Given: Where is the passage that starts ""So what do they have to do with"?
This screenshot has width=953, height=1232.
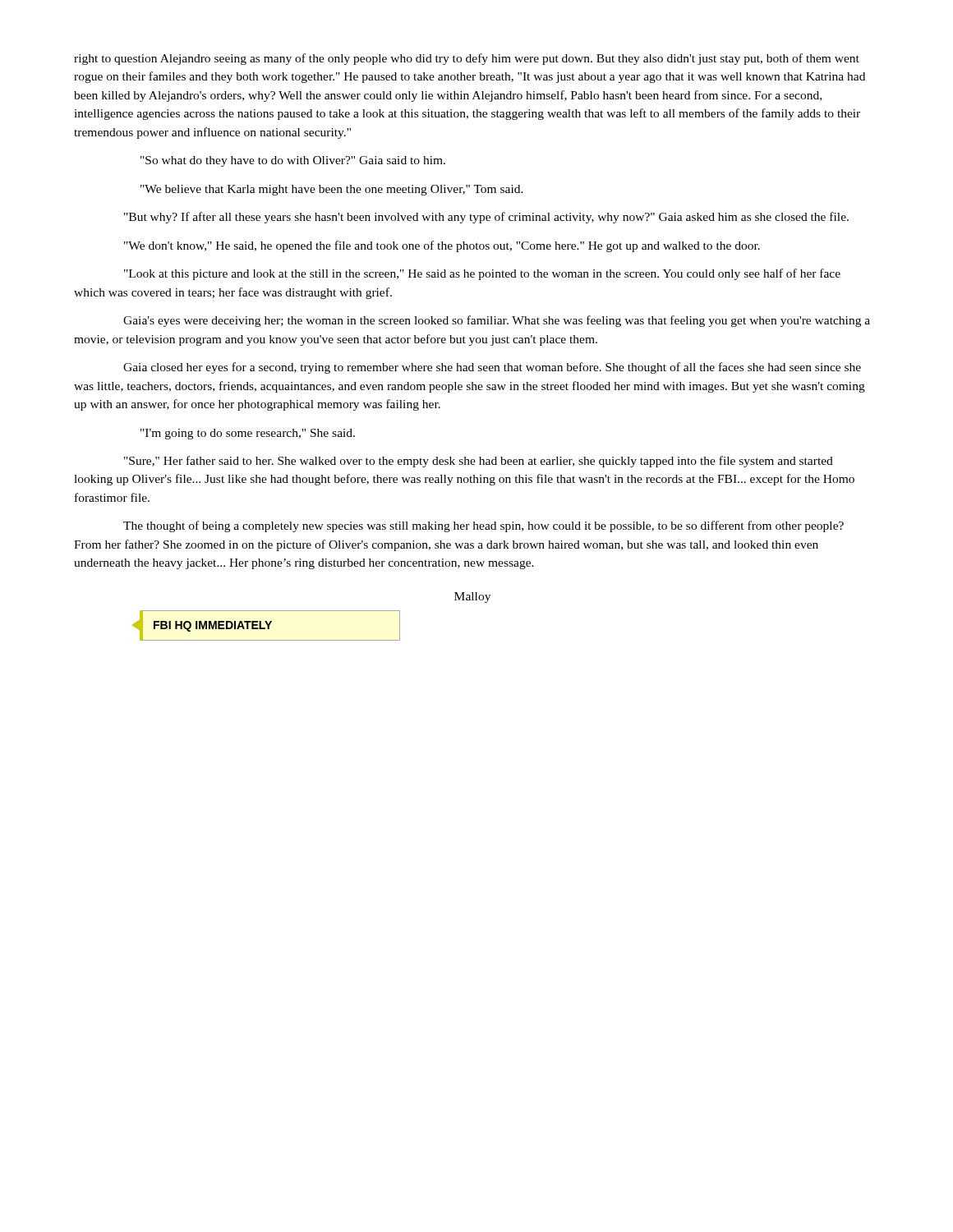Looking at the screenshot, I should 293,160.
